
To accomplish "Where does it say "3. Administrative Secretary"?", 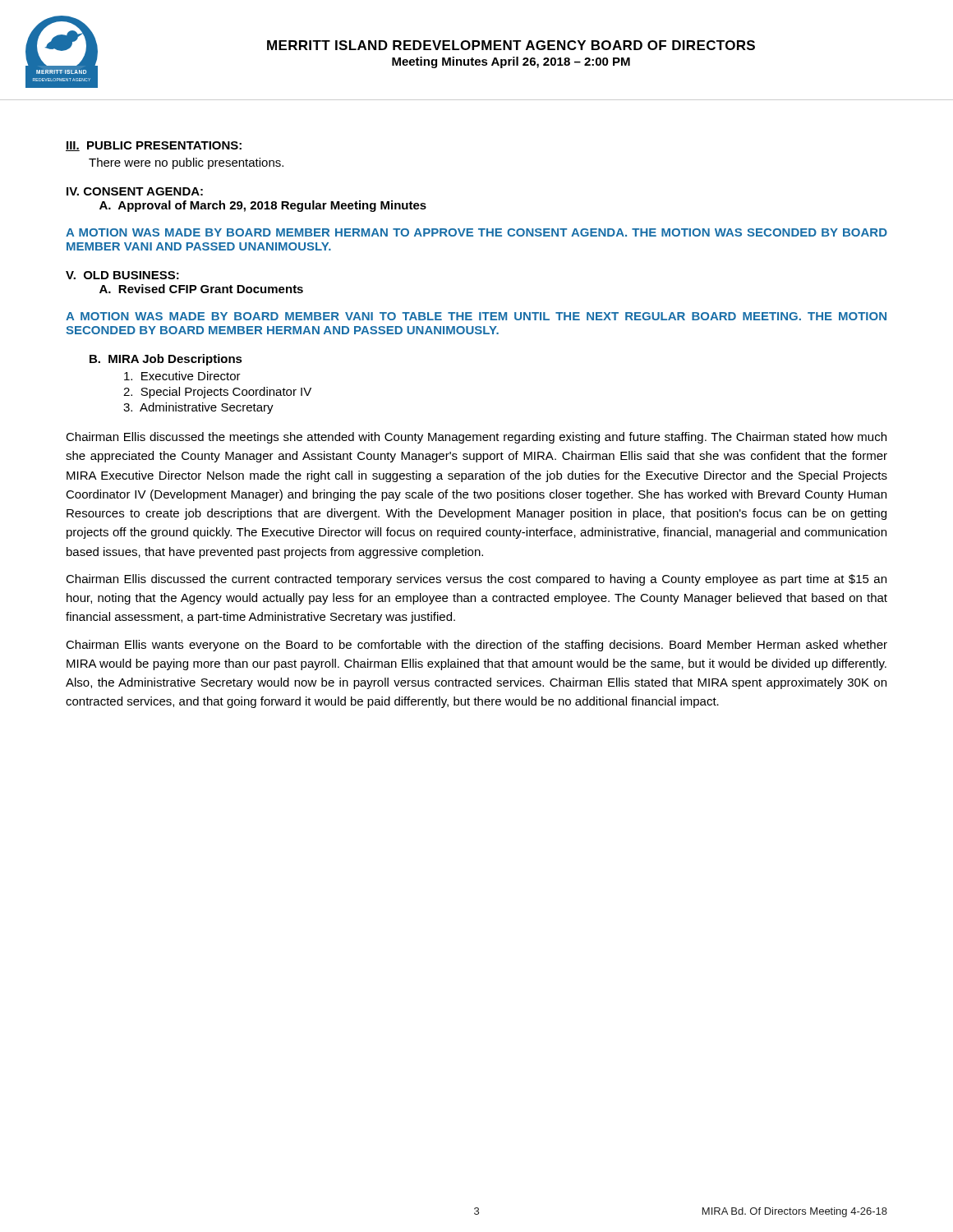I will pos(198,407).
